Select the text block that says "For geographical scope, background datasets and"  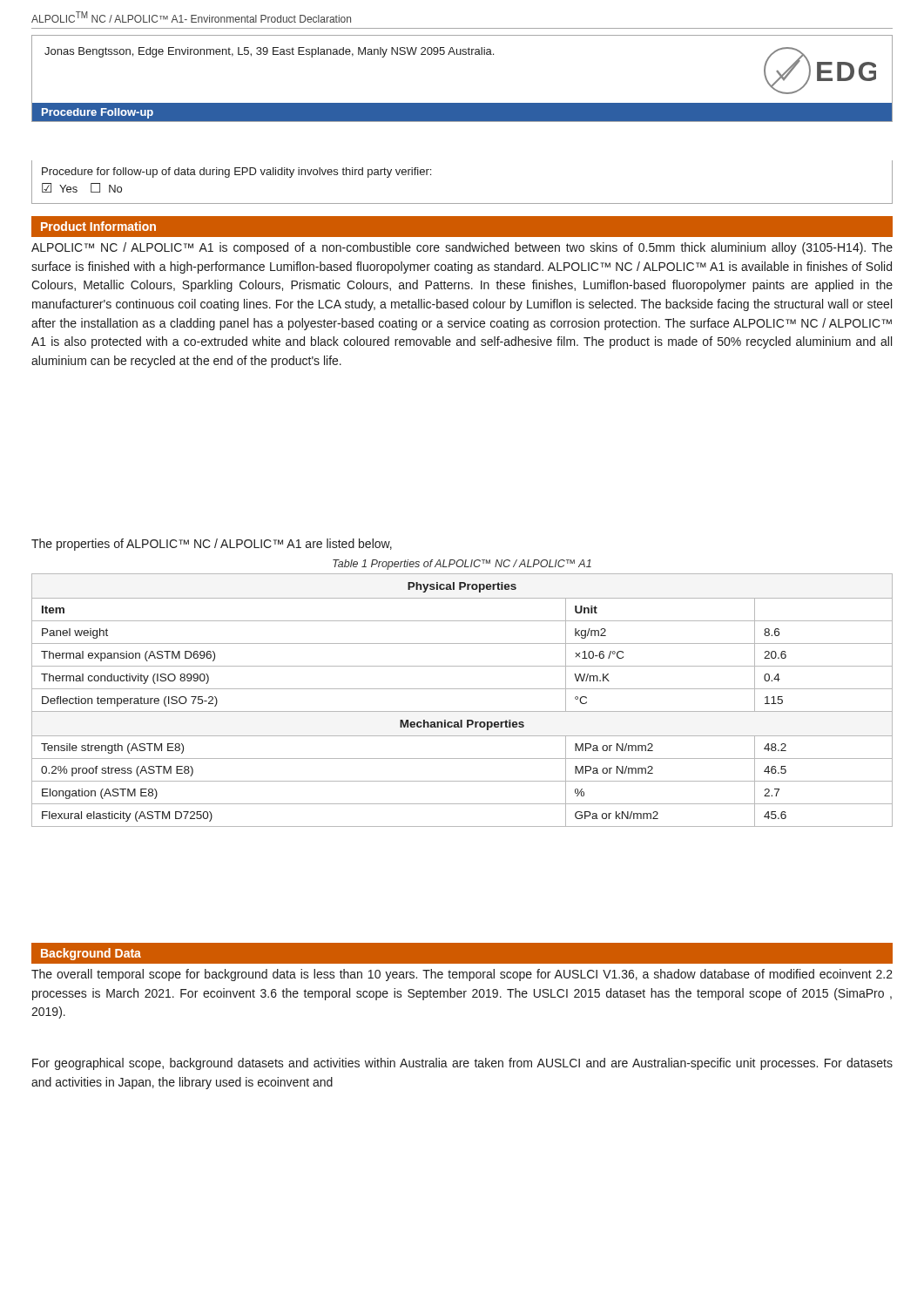462,1072
